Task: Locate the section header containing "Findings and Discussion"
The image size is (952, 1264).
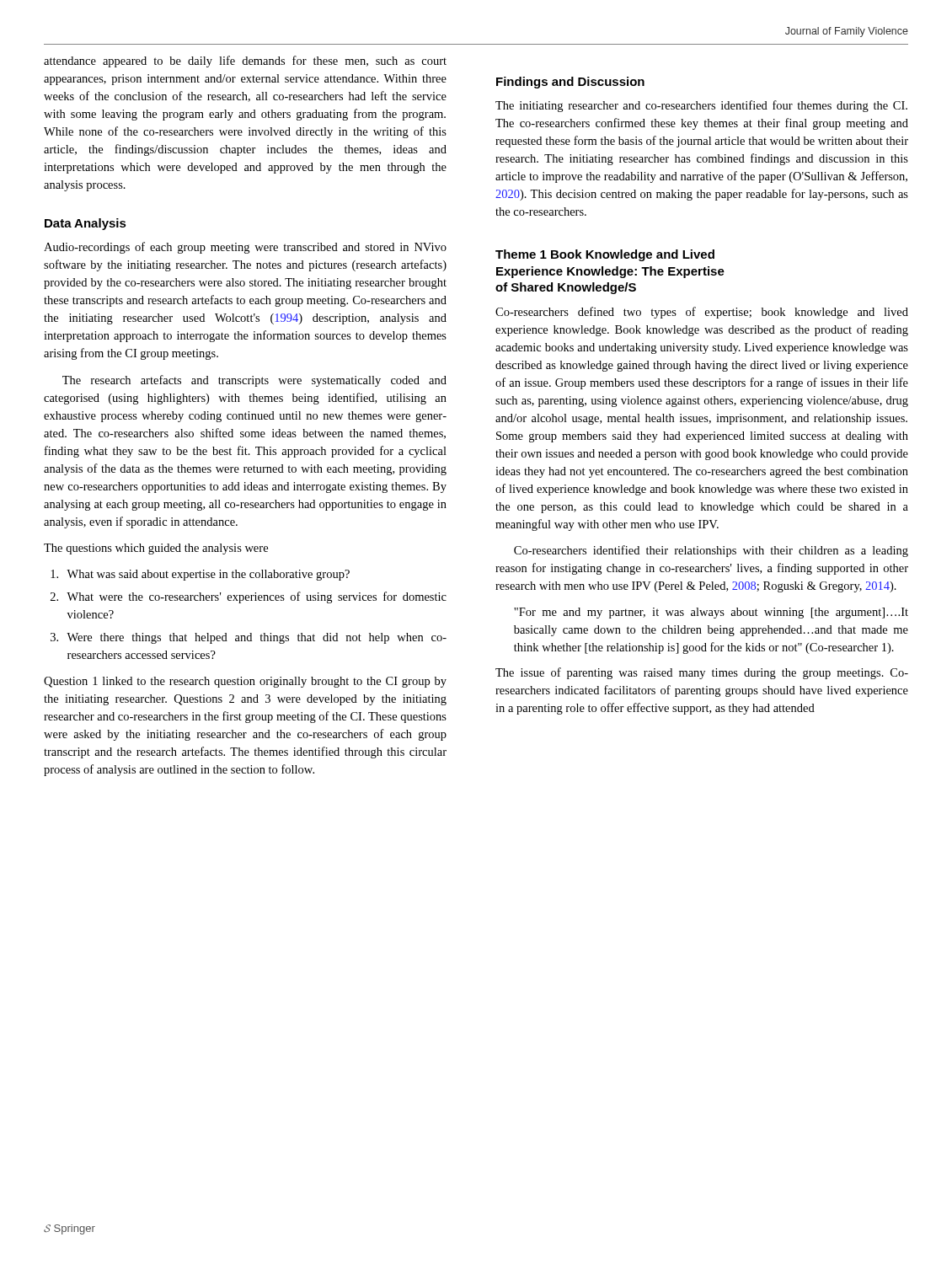Action: [x=570, y=81]
